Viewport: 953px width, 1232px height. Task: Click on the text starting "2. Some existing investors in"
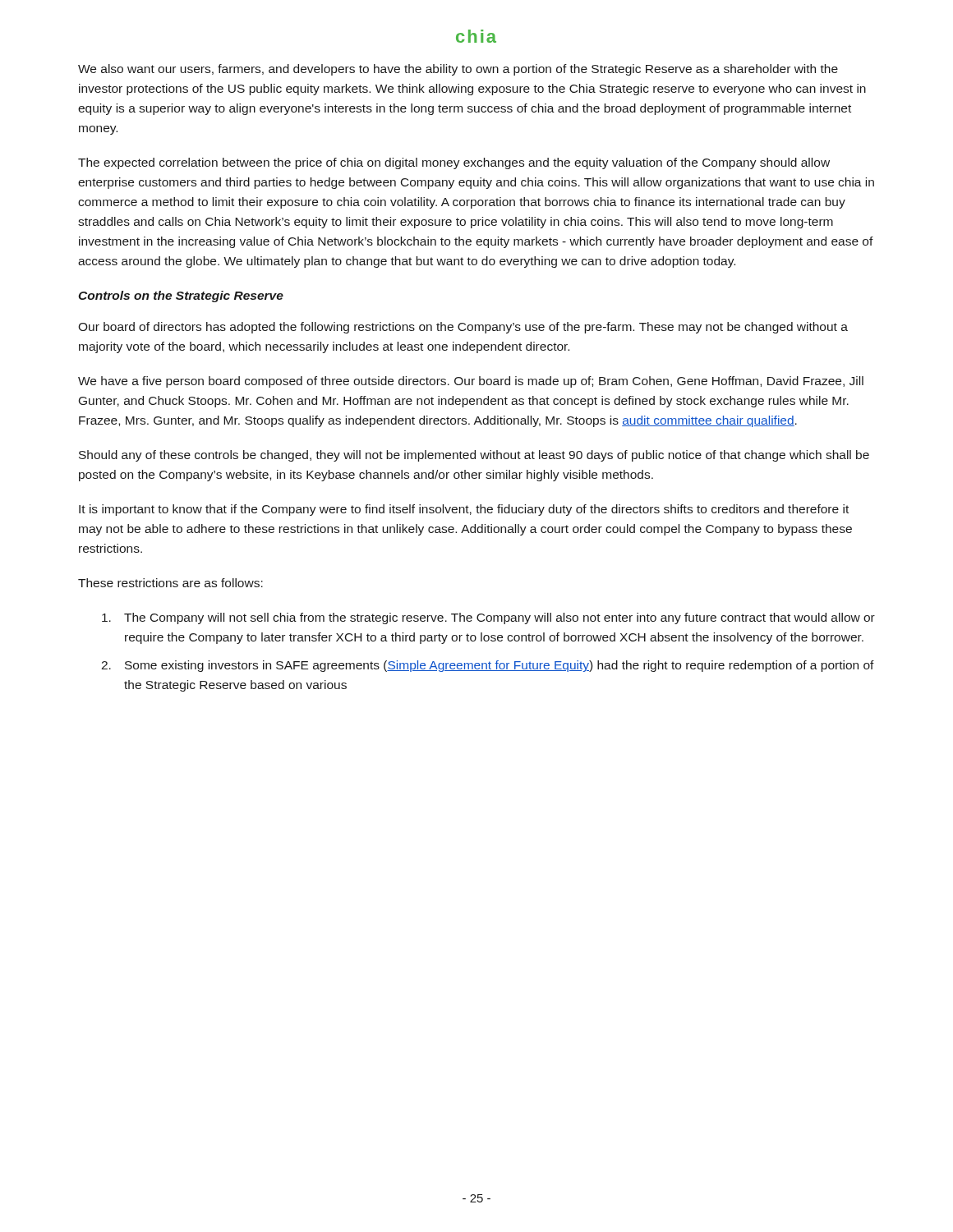pyautogui.click(x=488, y=675)
